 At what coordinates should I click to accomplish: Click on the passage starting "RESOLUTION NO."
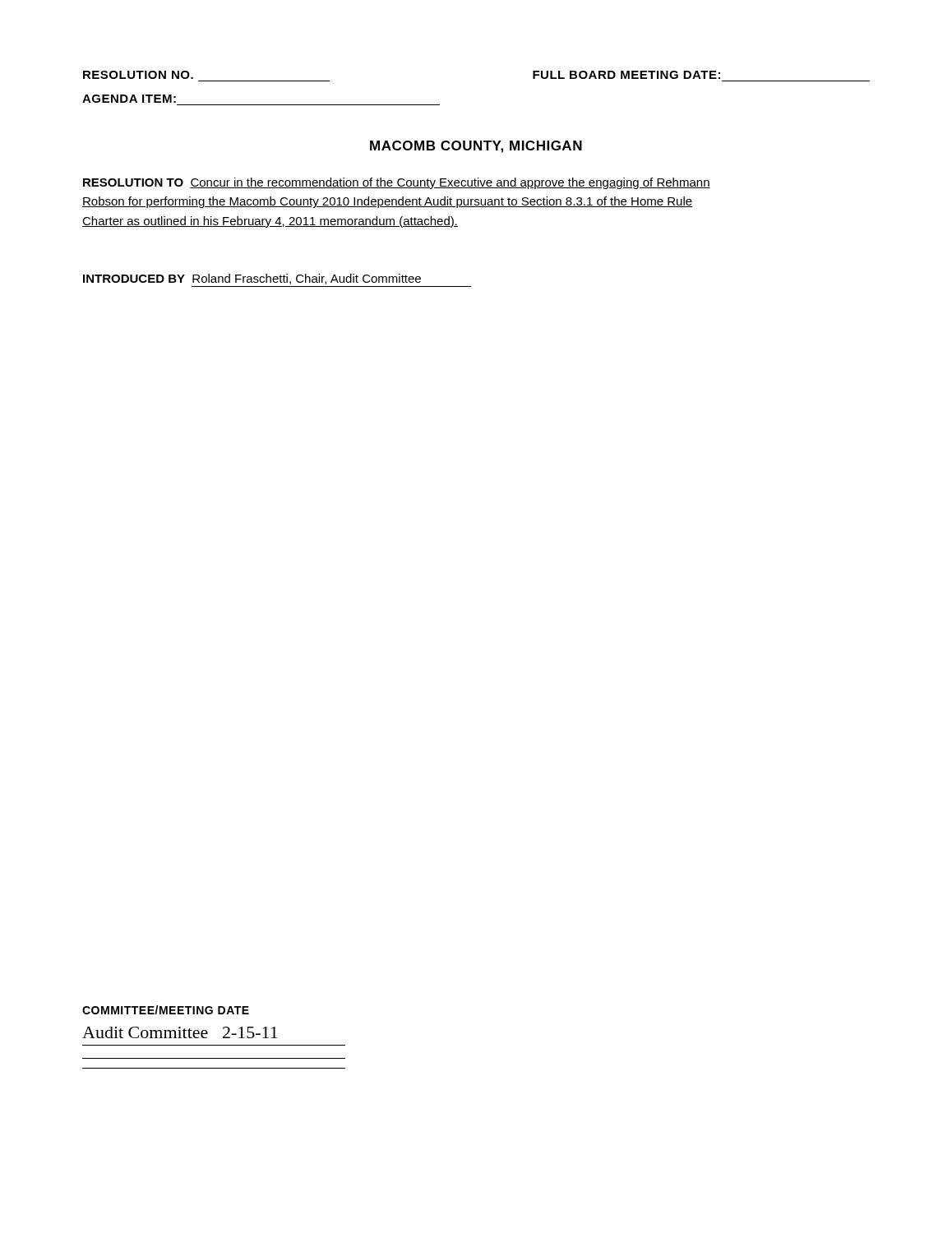[x=206, y=74]
